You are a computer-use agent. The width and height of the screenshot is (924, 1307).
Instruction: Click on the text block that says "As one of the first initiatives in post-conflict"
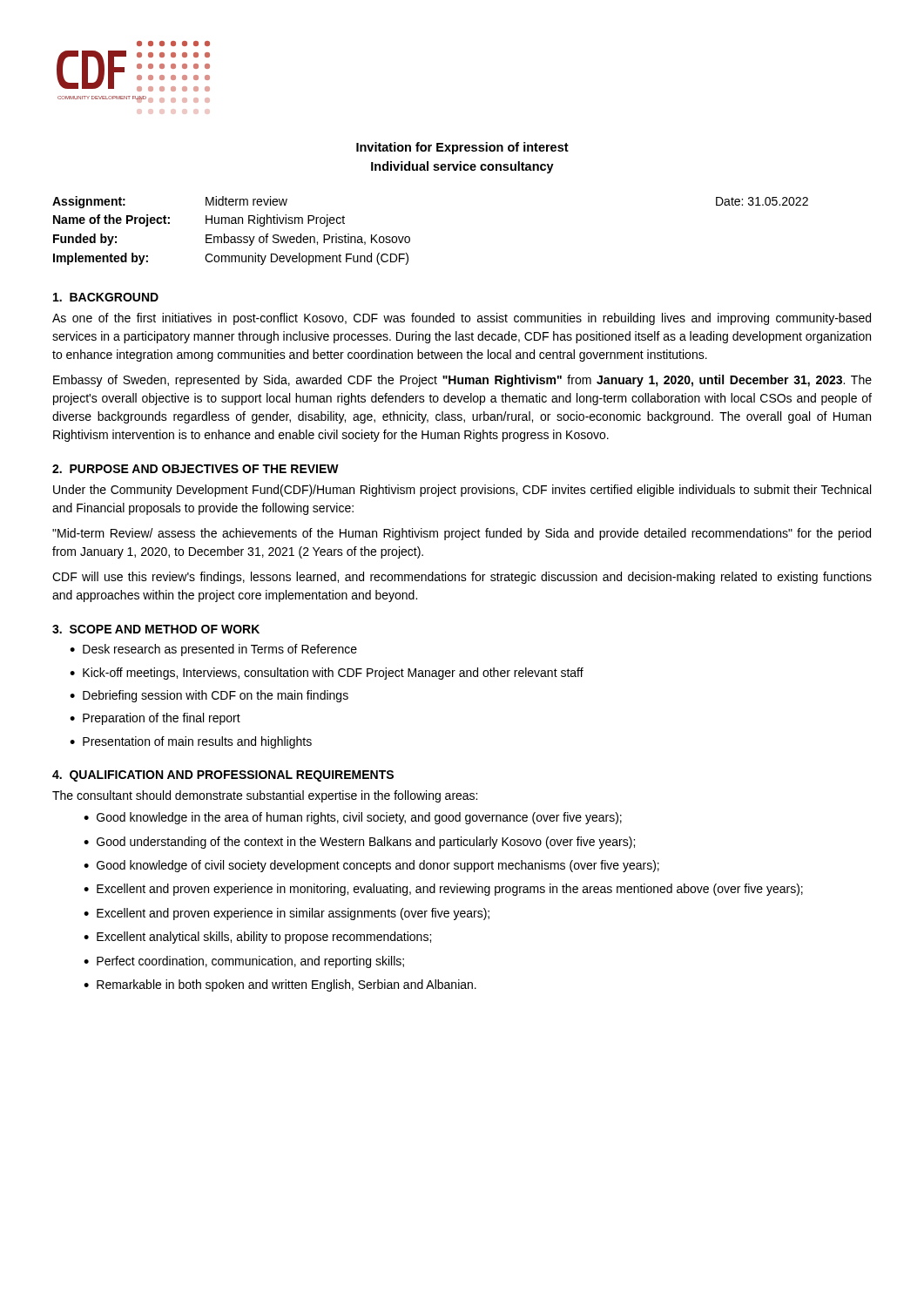462,337
